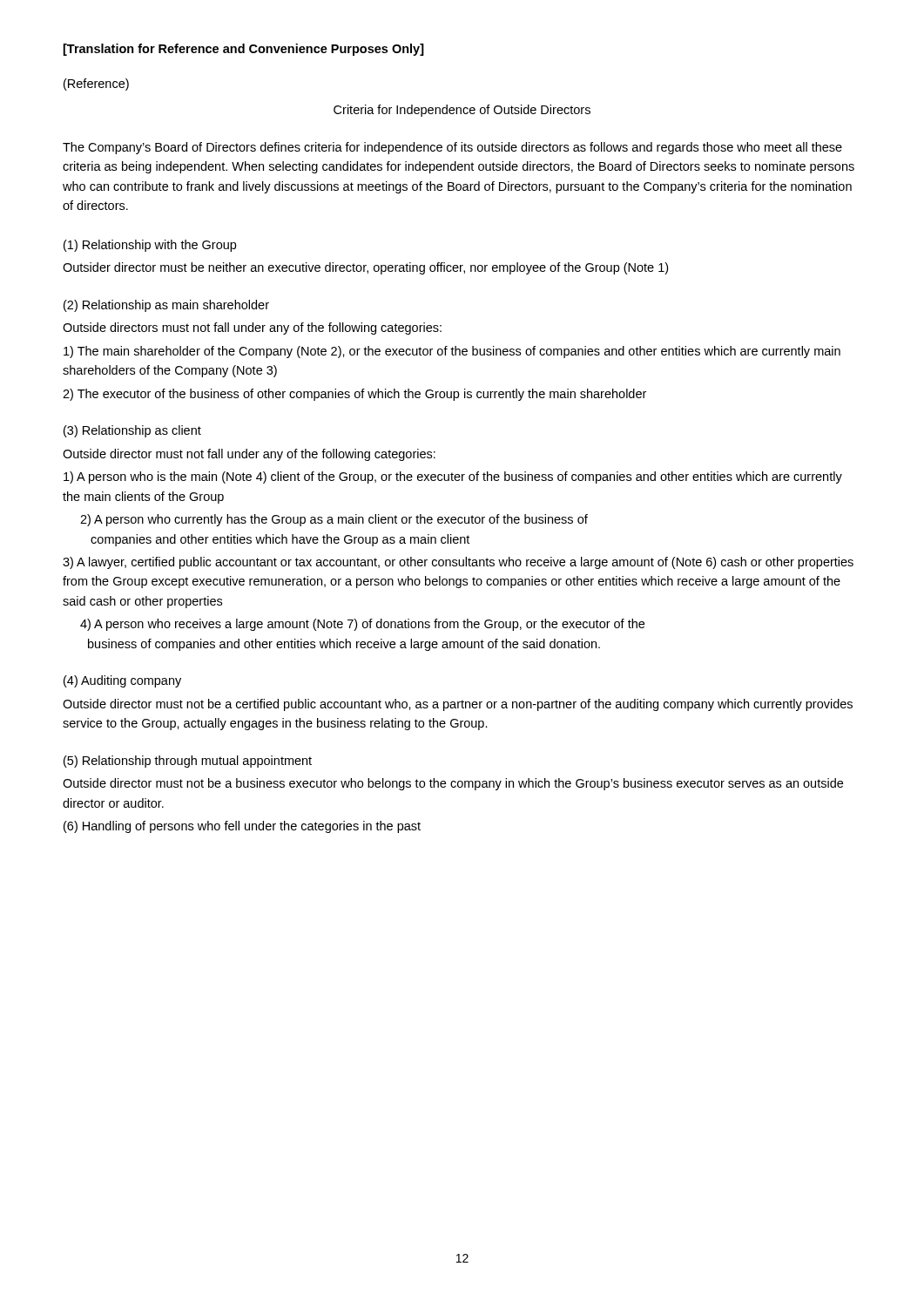
Task: Find the block starting "(6) Handling of"
Action: [x=242, y=826]
